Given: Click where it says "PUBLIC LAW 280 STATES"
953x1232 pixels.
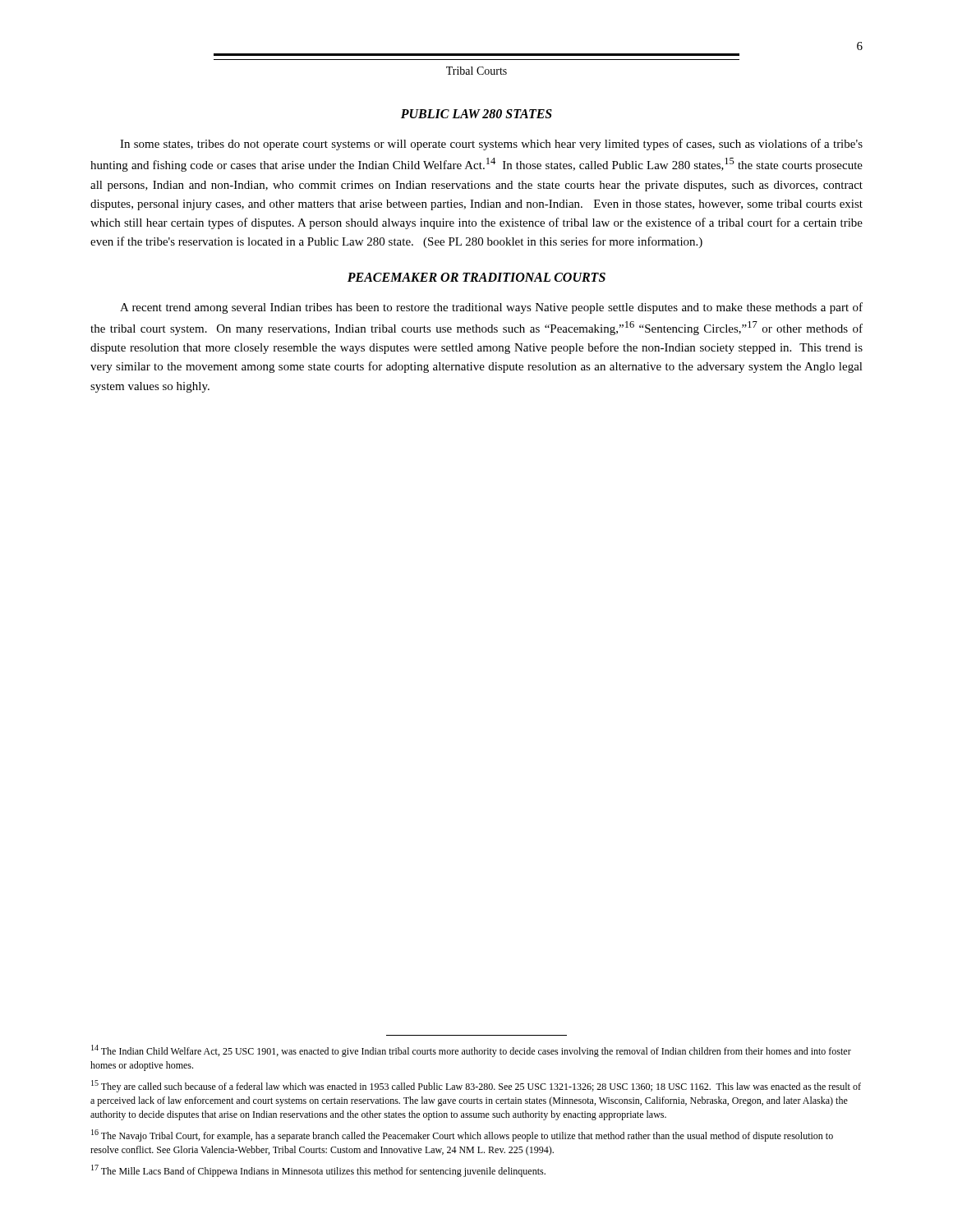Looking at the screenshot, I should point(476,114).
